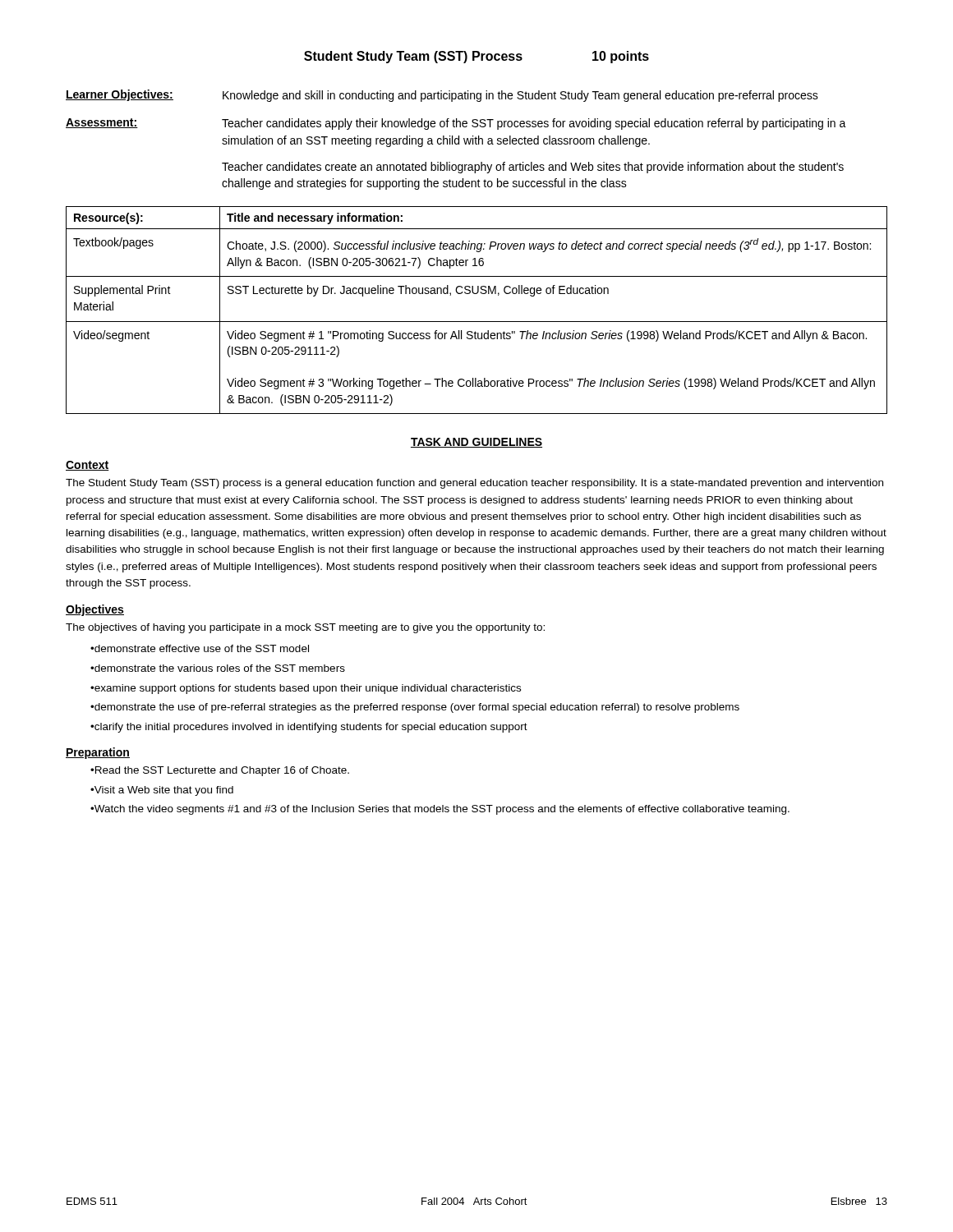This screenshot has height=1232, width=953.
Task: Locate the block of text that opens with "The objectives of having you participate"
Action: click(306, 627)
